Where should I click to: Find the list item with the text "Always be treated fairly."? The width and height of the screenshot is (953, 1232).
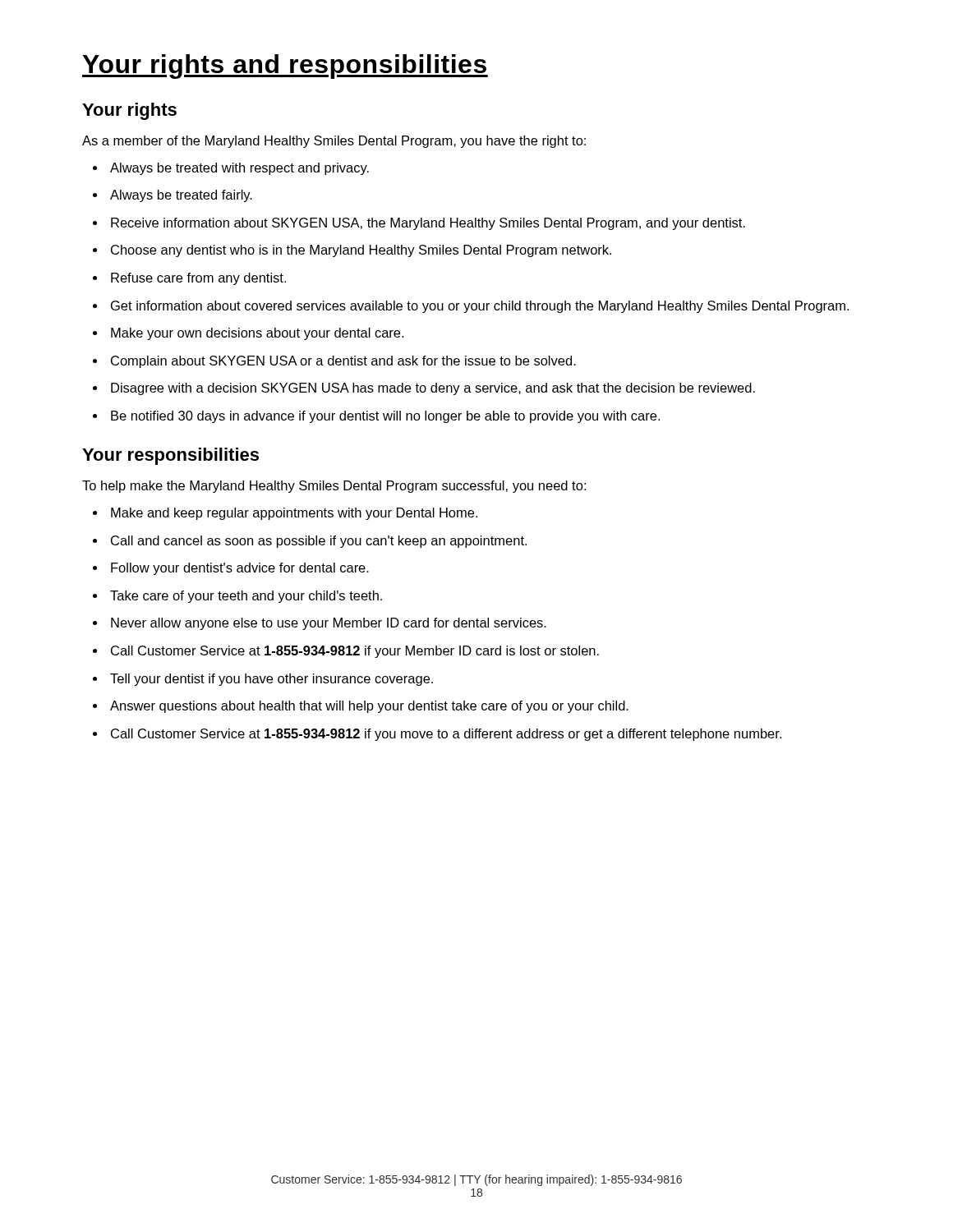[182, 195]
